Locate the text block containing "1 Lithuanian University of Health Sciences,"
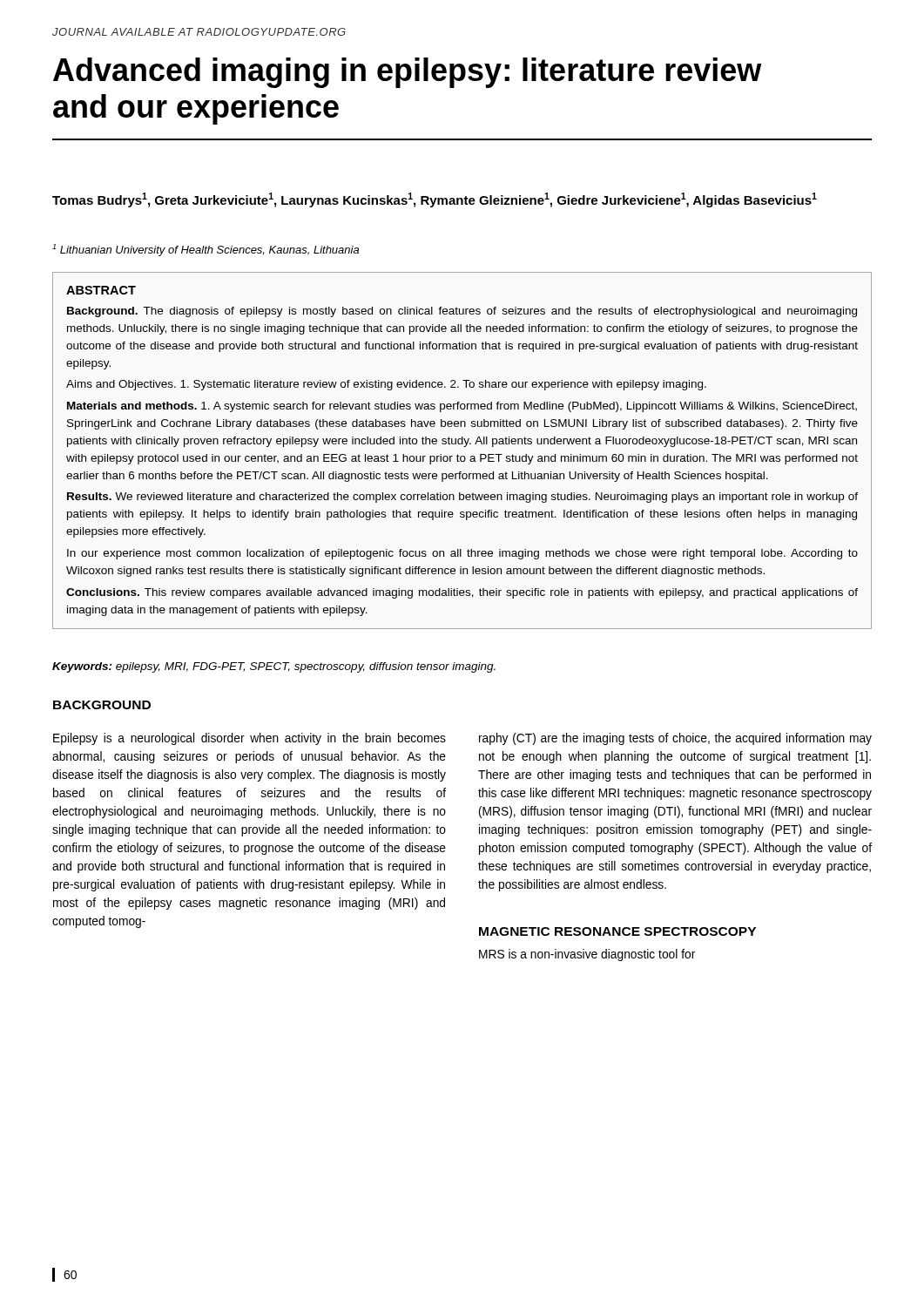 point(206,250)
